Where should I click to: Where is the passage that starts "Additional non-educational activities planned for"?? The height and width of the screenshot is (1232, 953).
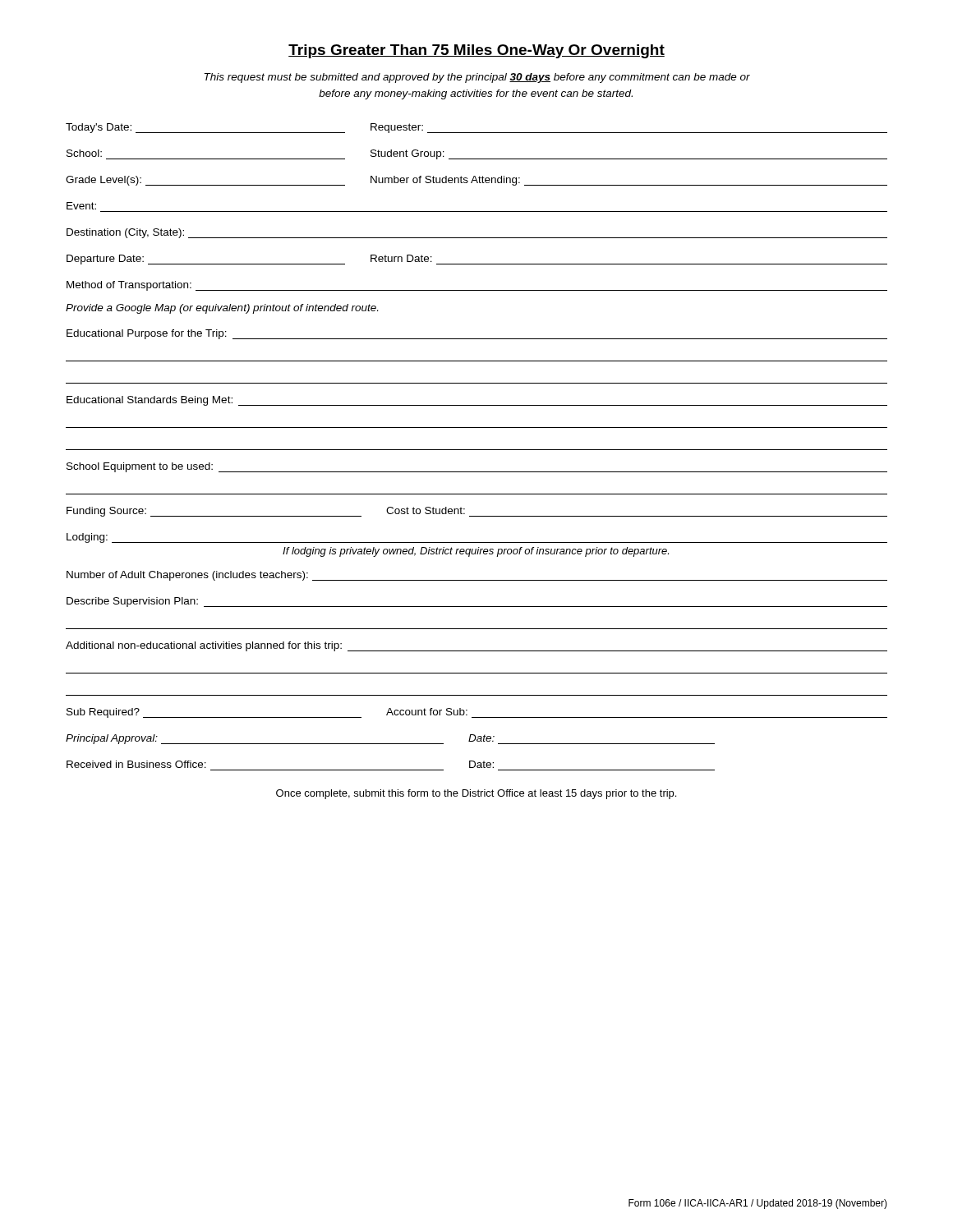point(476,665)
